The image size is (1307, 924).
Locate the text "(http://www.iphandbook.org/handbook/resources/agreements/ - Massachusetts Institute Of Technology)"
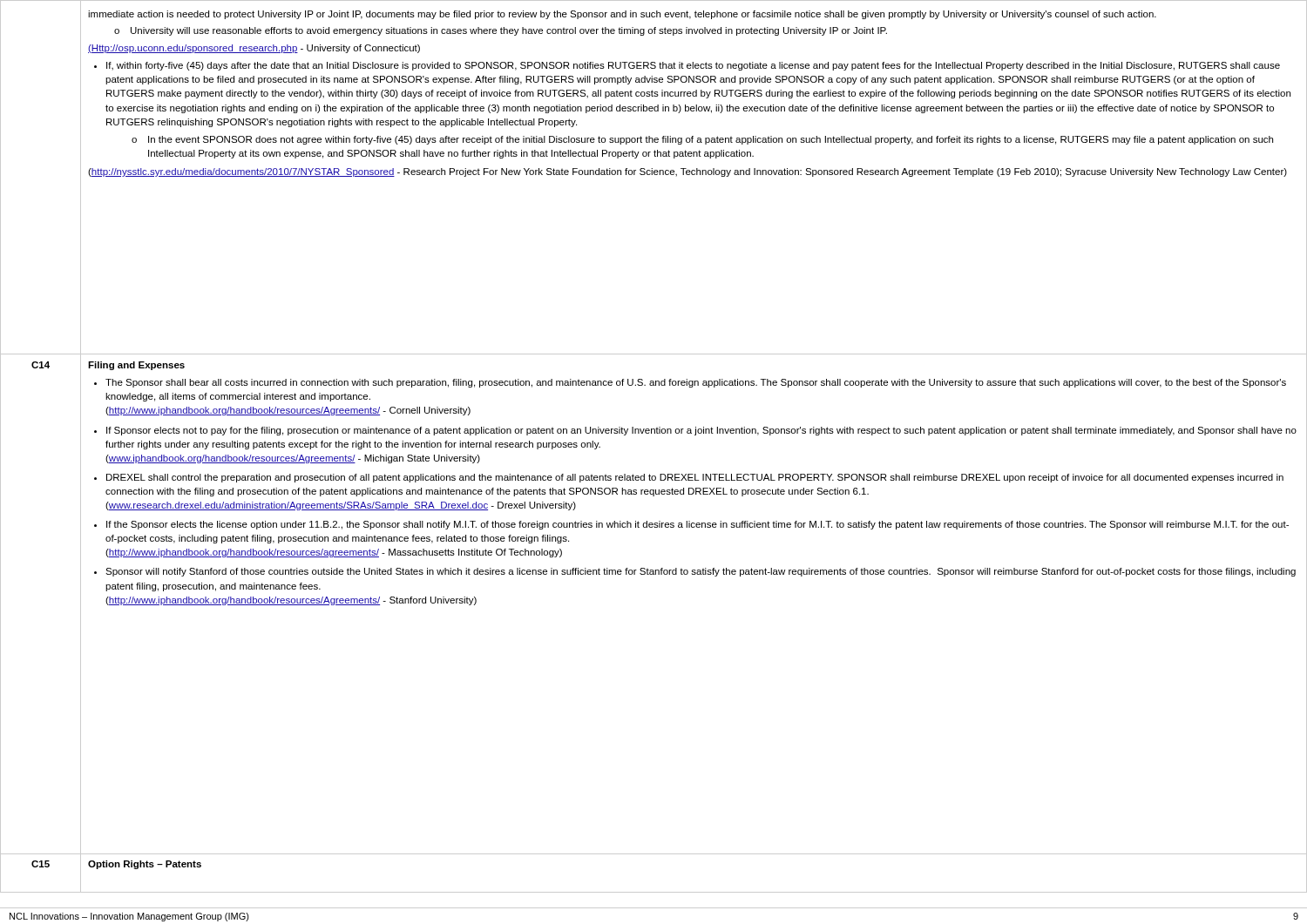[334, 552]
